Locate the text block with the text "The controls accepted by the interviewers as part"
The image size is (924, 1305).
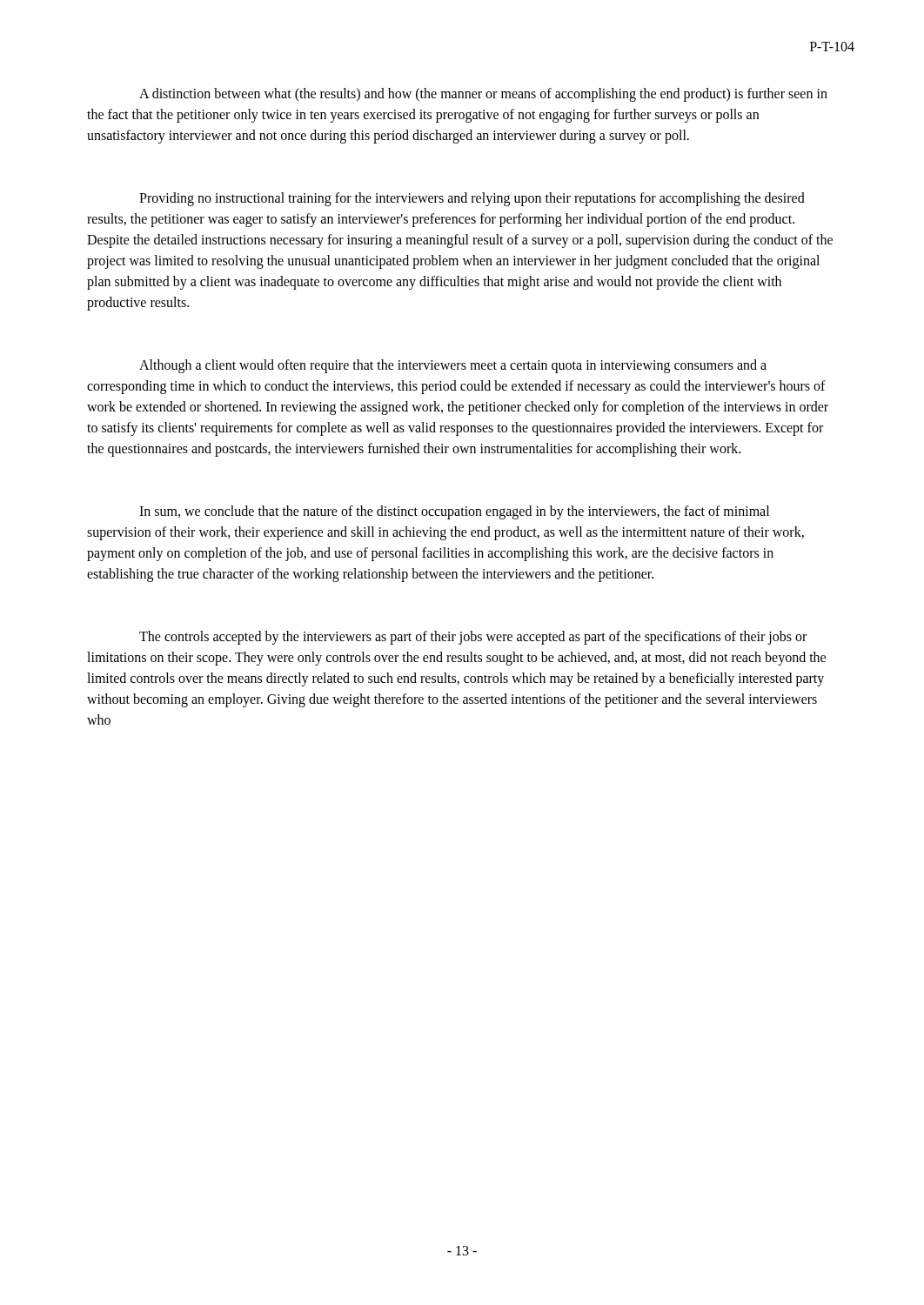tap(457, 678)
